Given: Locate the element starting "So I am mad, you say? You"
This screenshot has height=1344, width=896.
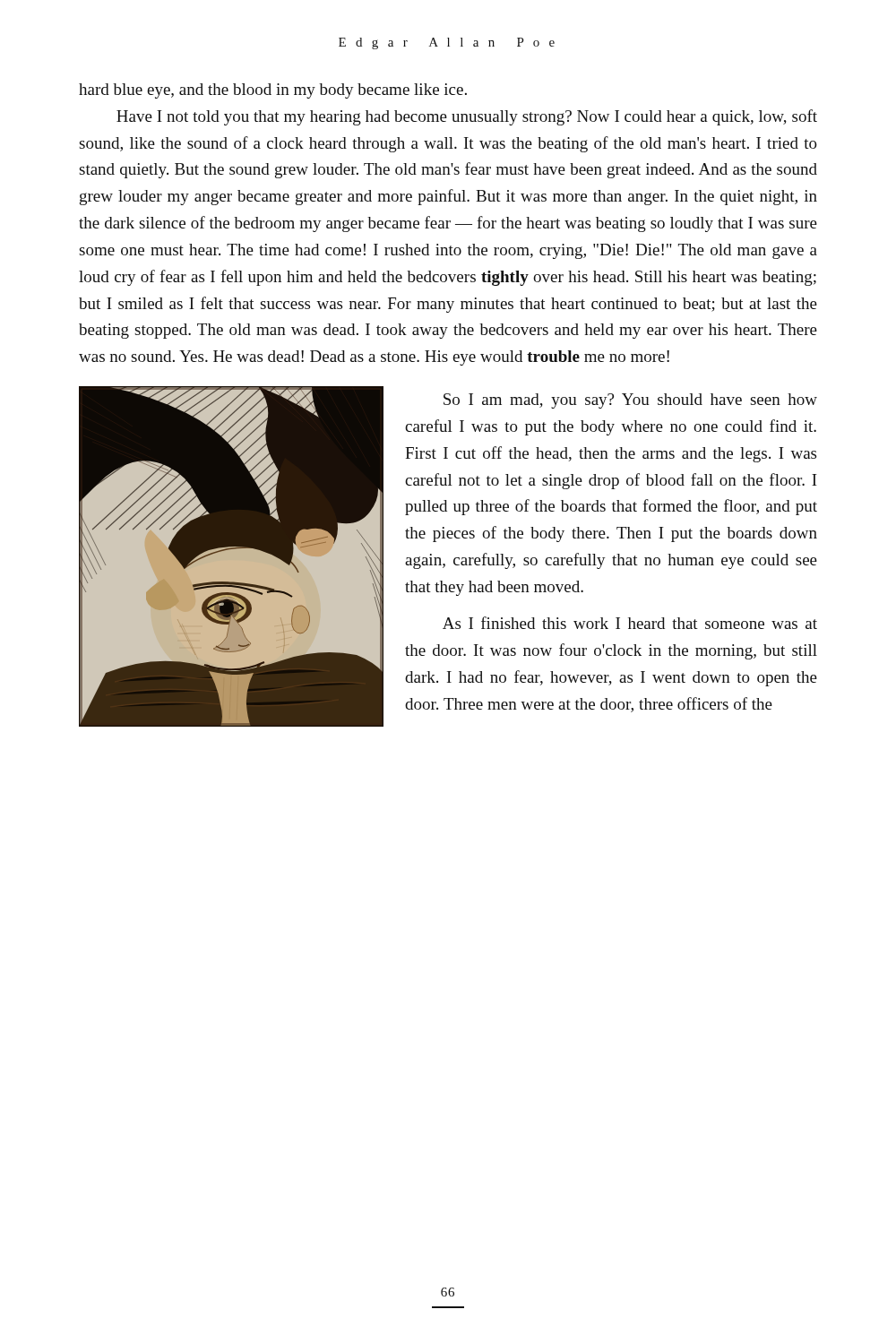Looking at the screenshot, I should [x=611, y=552].
